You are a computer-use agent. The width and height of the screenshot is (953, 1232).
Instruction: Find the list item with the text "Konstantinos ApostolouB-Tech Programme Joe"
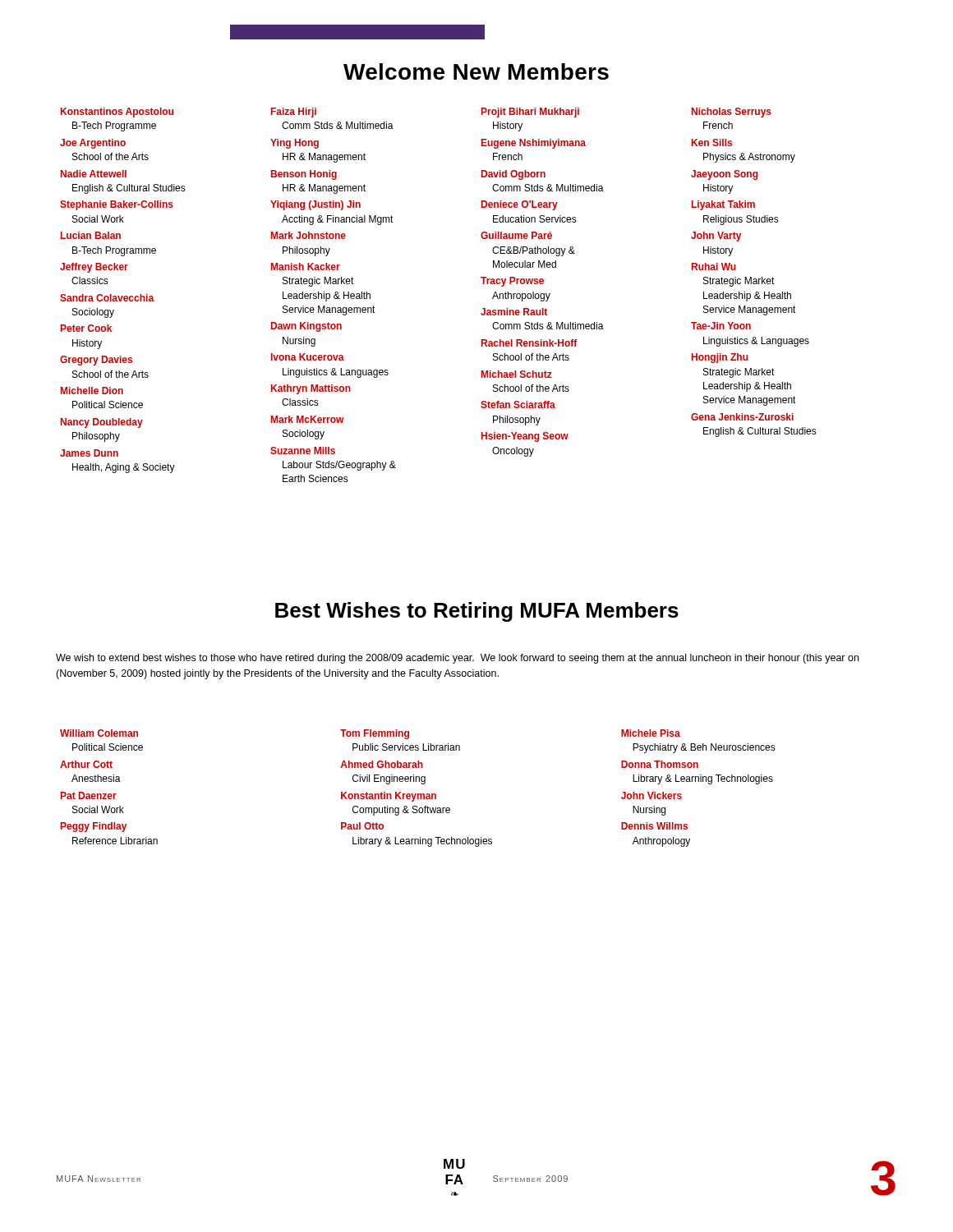161,290
